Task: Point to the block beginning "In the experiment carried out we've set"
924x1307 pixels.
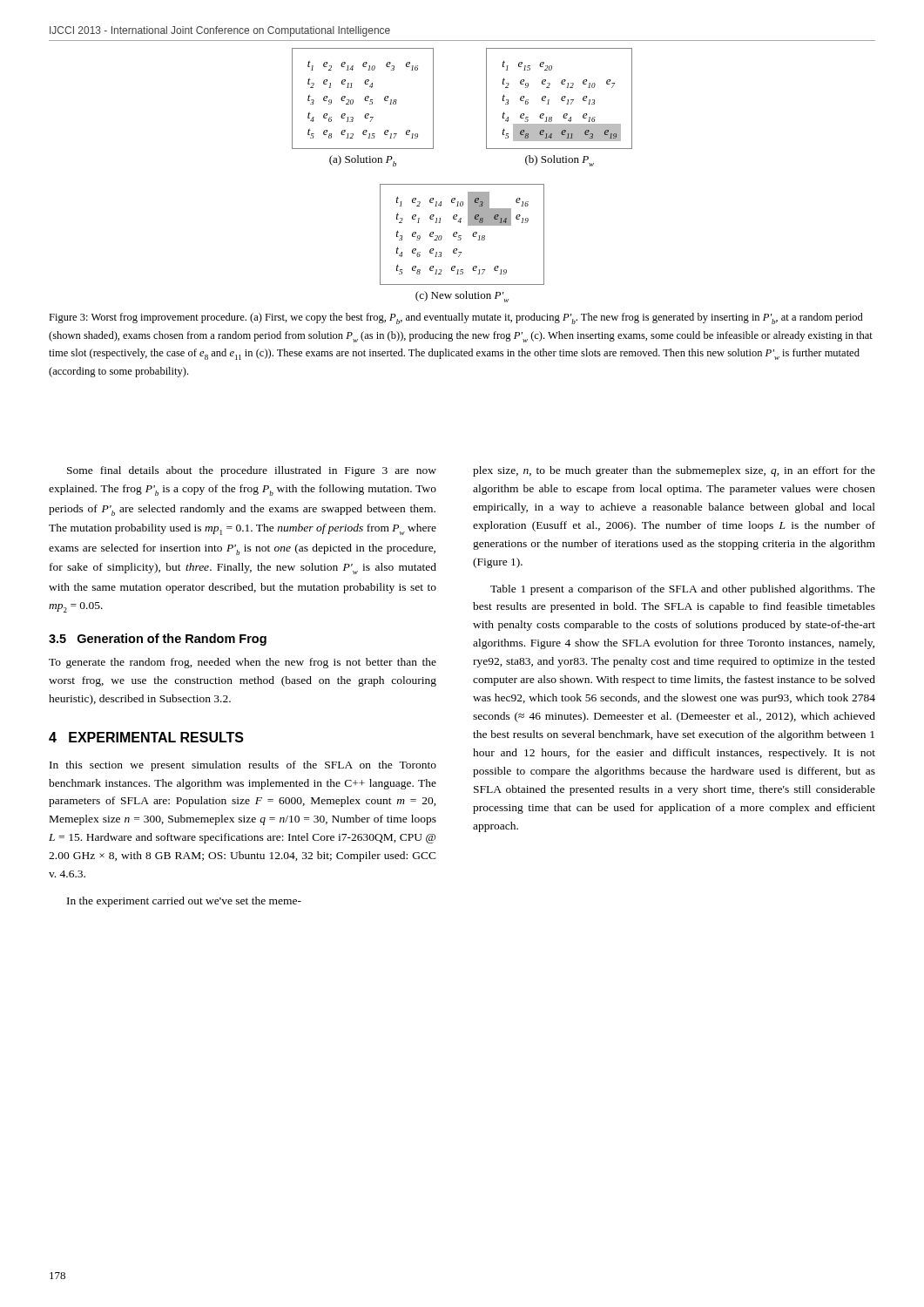Action: [x=184, y=901]
